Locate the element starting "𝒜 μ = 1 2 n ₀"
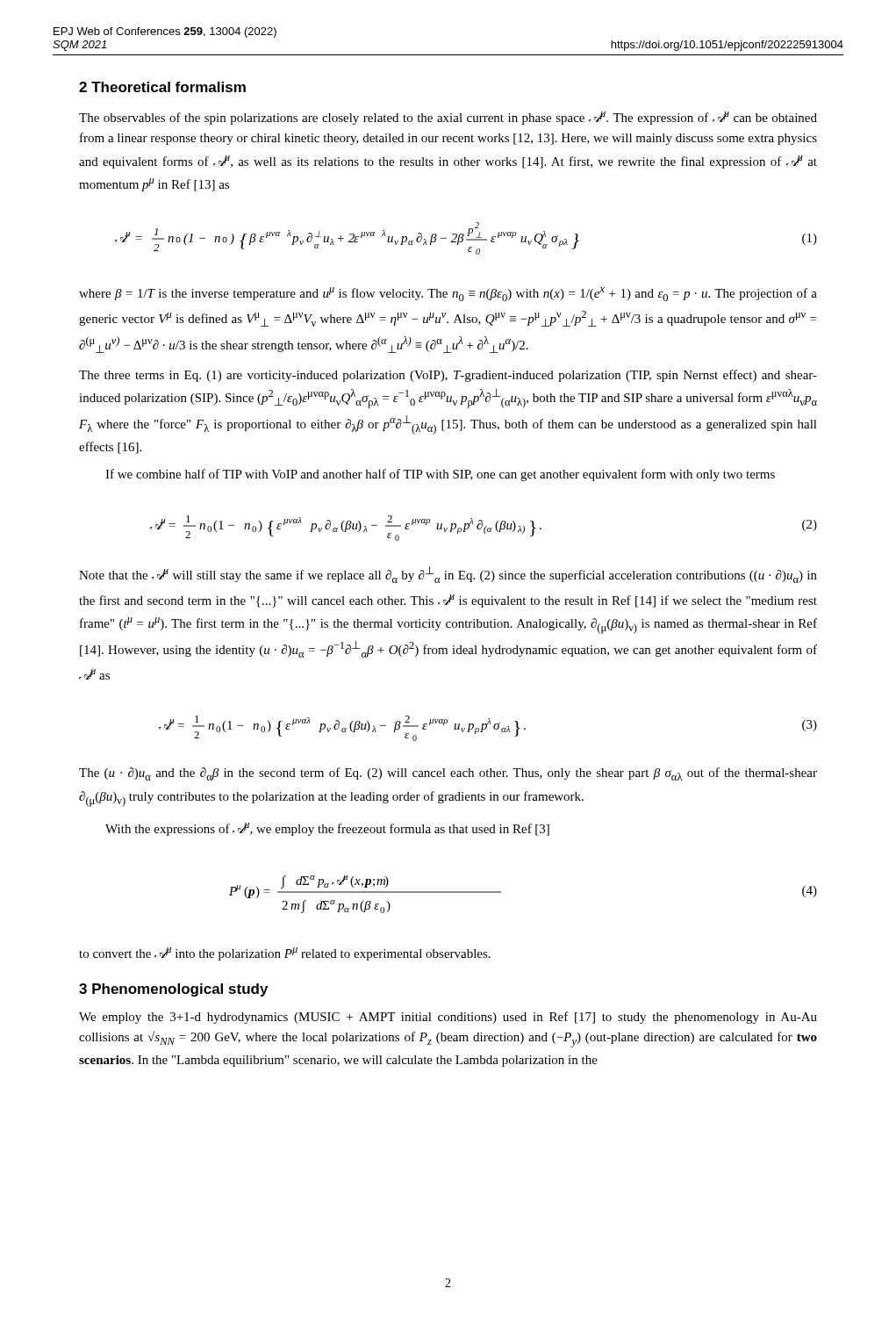Viewport: 896px width, 1317px height. pyautogui.click(x=448, y=238)
